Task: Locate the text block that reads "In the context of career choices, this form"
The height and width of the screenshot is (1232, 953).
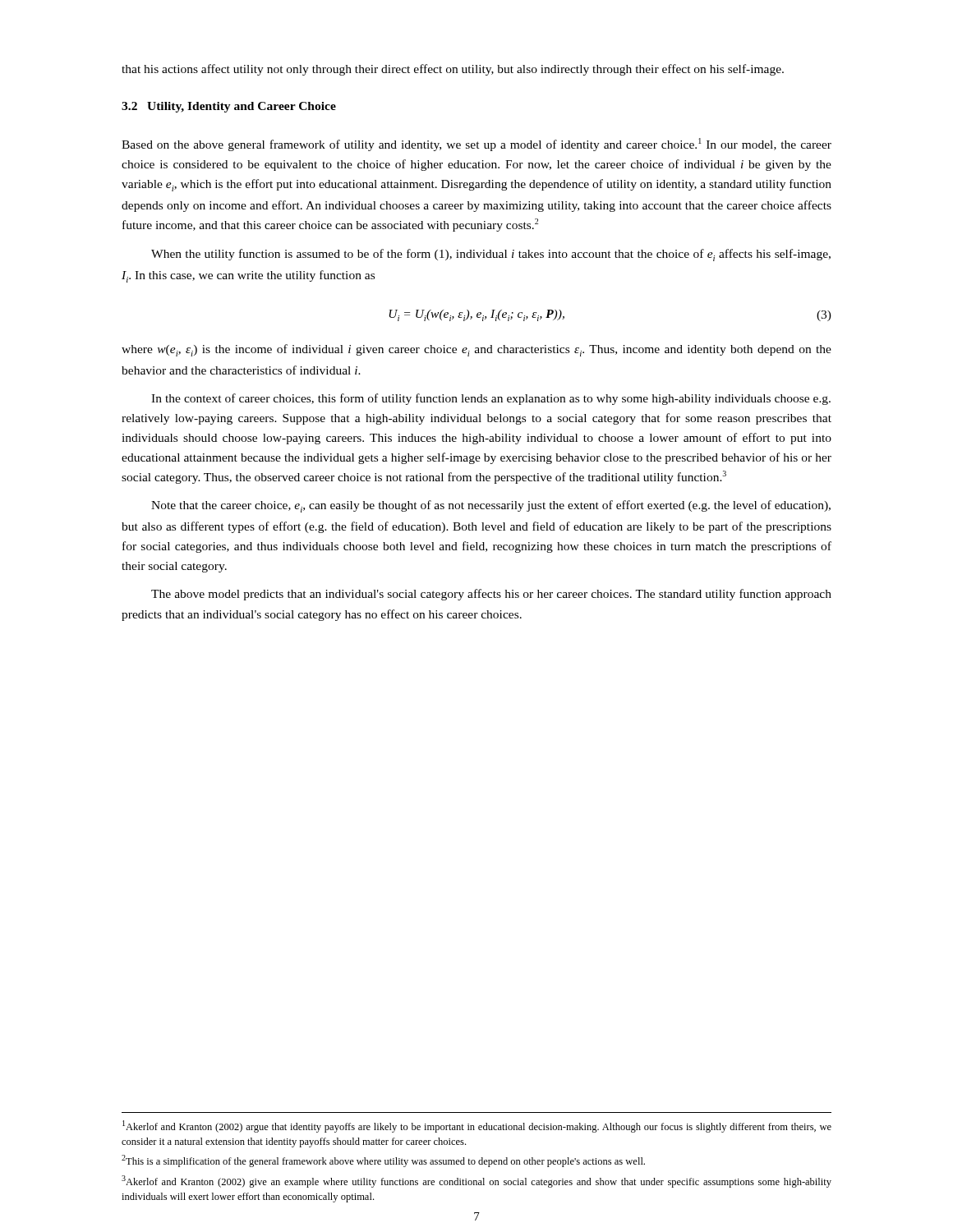Action: [476, 438]
